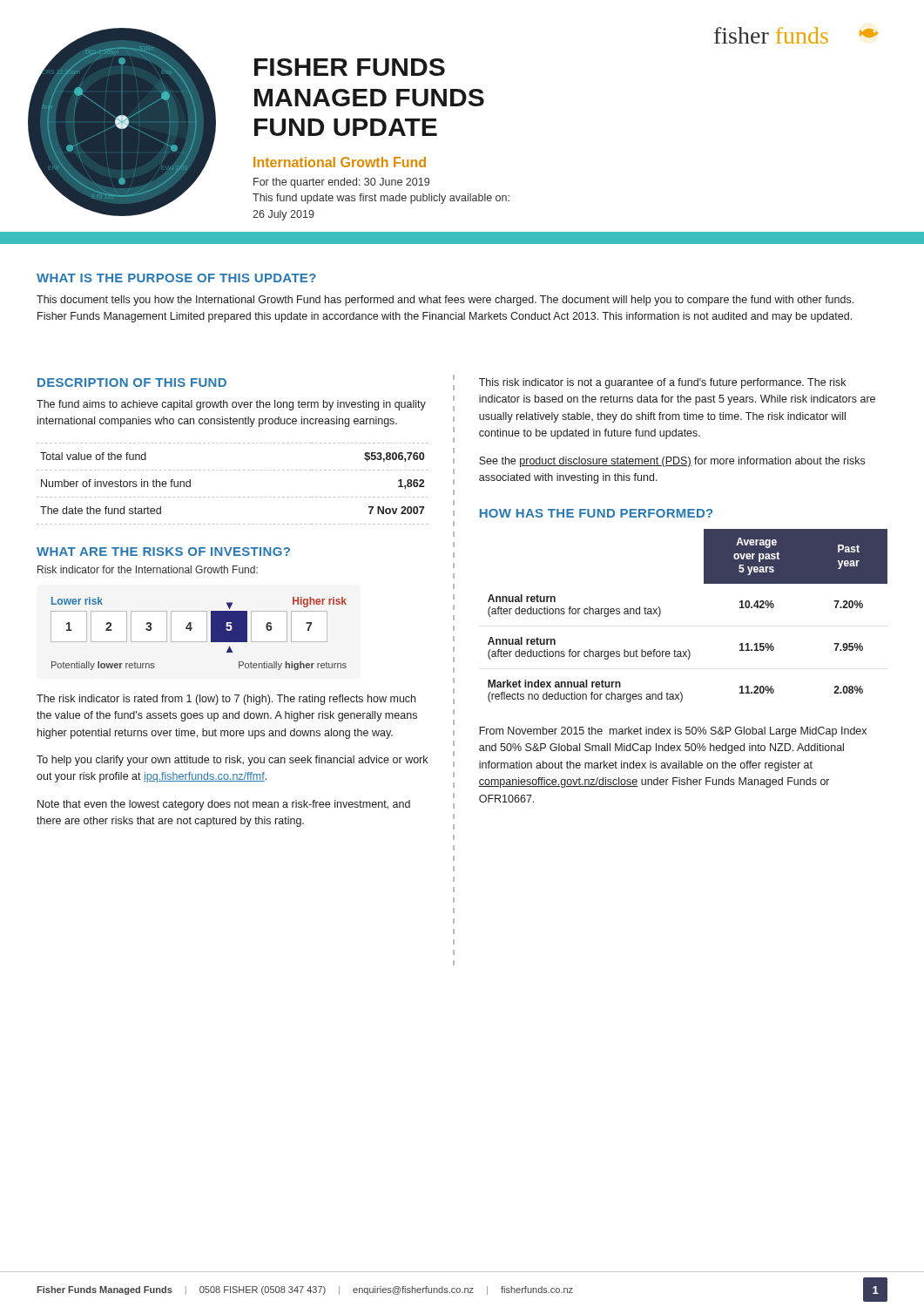Click where it says "HOW HAS THE FUND PERFORMED?"

596,513
